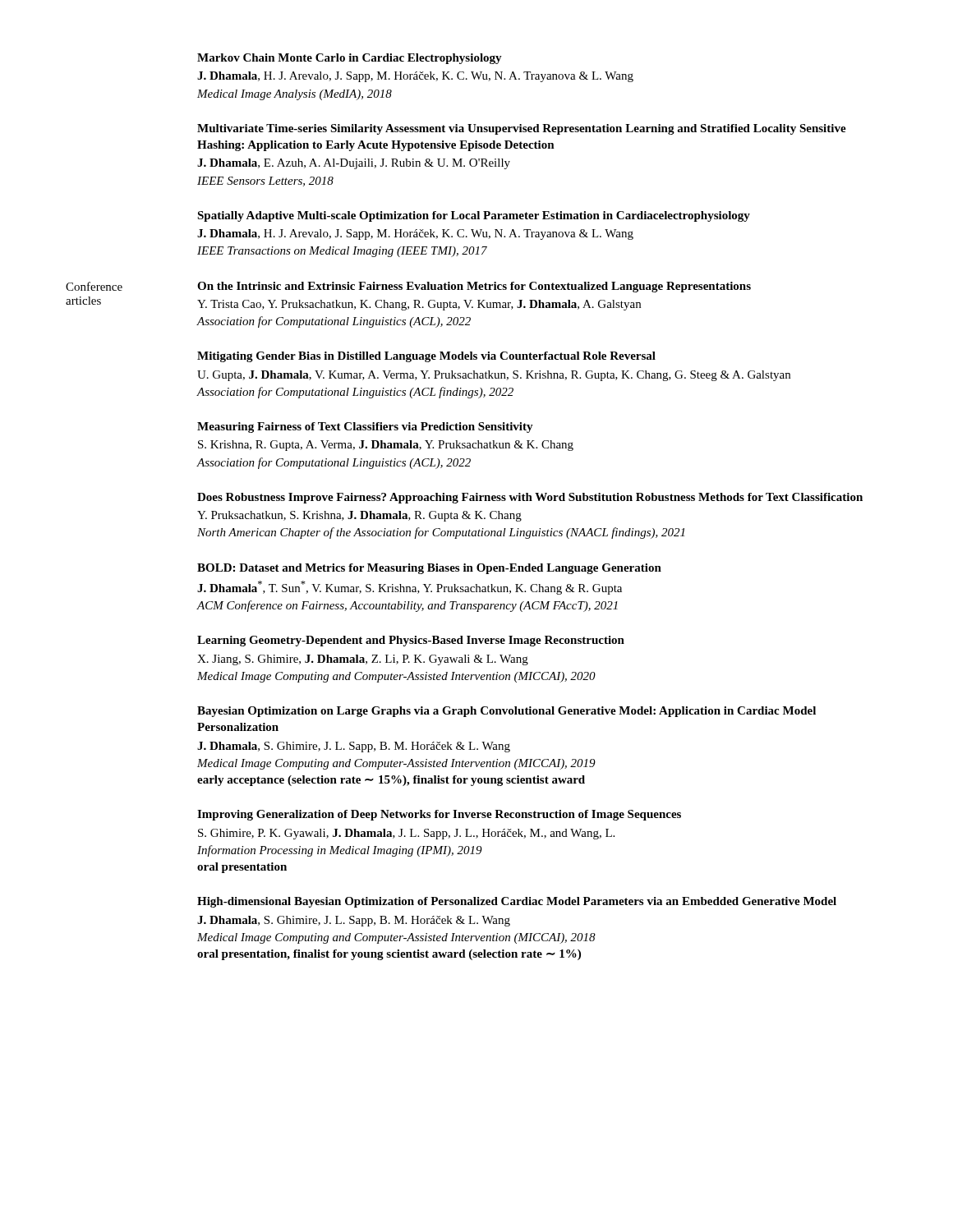Find the block on this page that starts "Learning Geometry-Dependent and"

[x=411, y=641]
